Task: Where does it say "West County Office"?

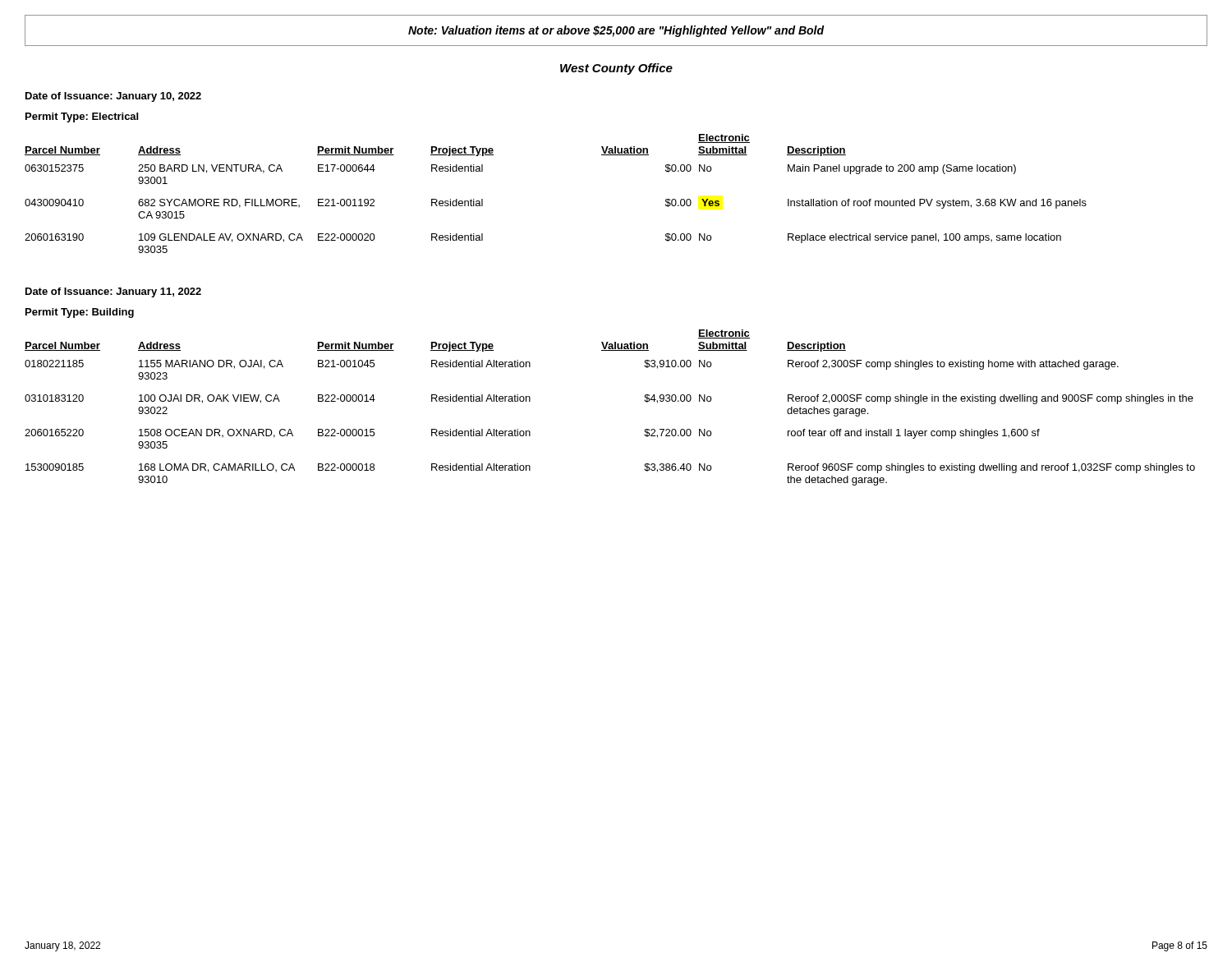Action: point(616,68)
